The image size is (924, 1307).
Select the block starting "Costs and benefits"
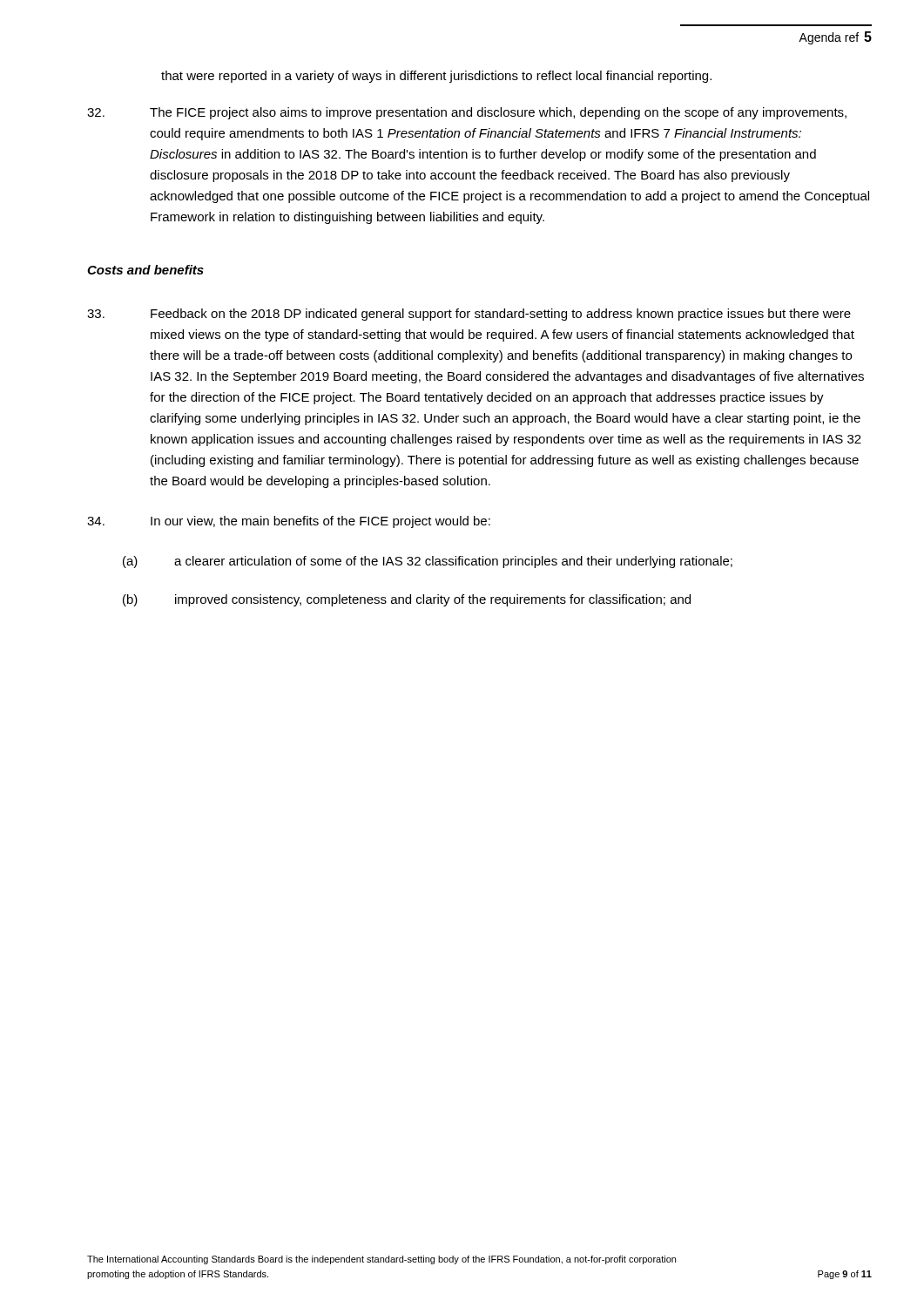146,270
